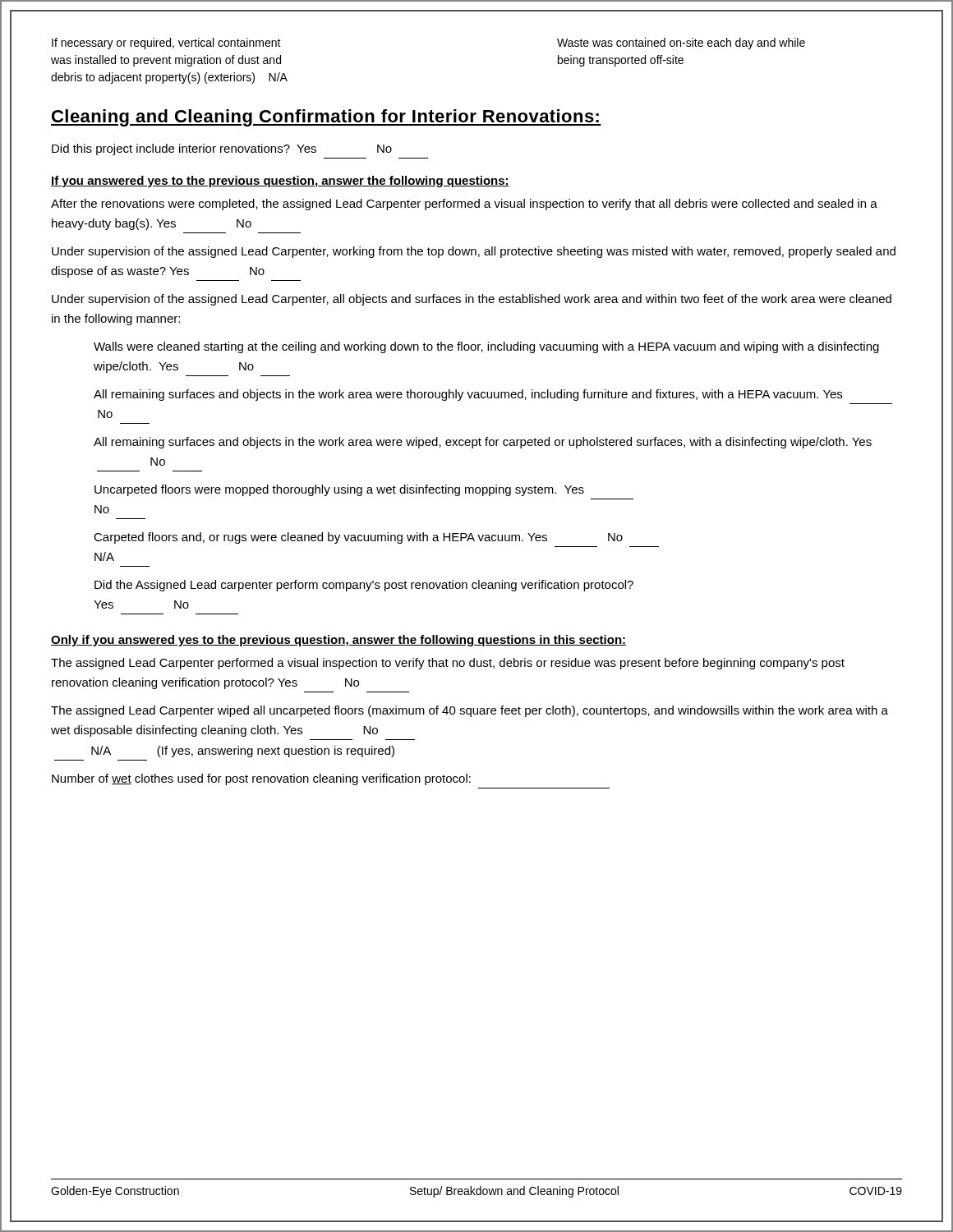Find the block on this page that starts "Did the Assigned Lead carpenter perform"

[364, 596]
